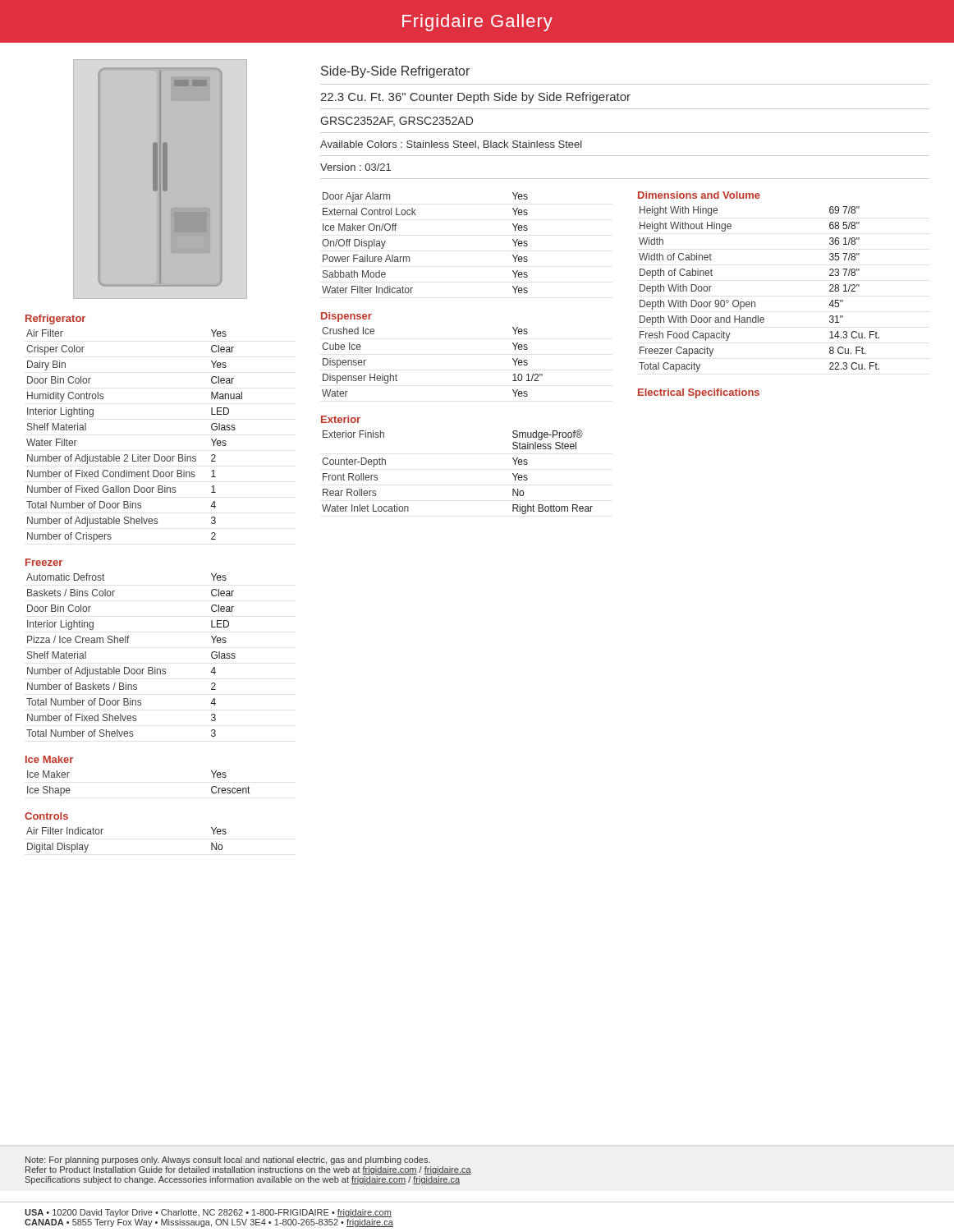The height and width of the screenshot is (1232, 954).
Task: Click on the passage starting "Electrical Specifications"
Action: 698,392
